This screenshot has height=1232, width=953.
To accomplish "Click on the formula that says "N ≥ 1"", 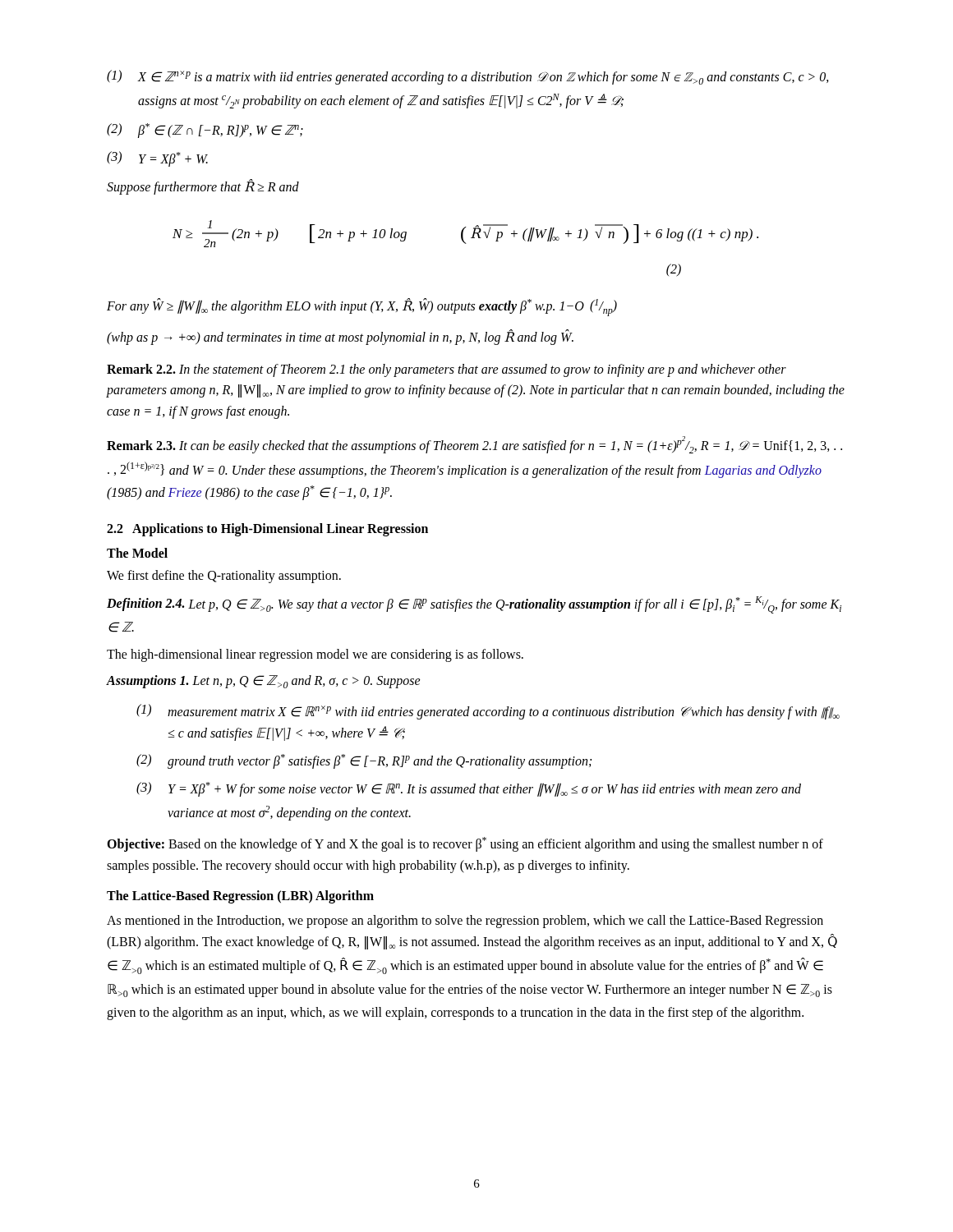I will tap(476, 243).
